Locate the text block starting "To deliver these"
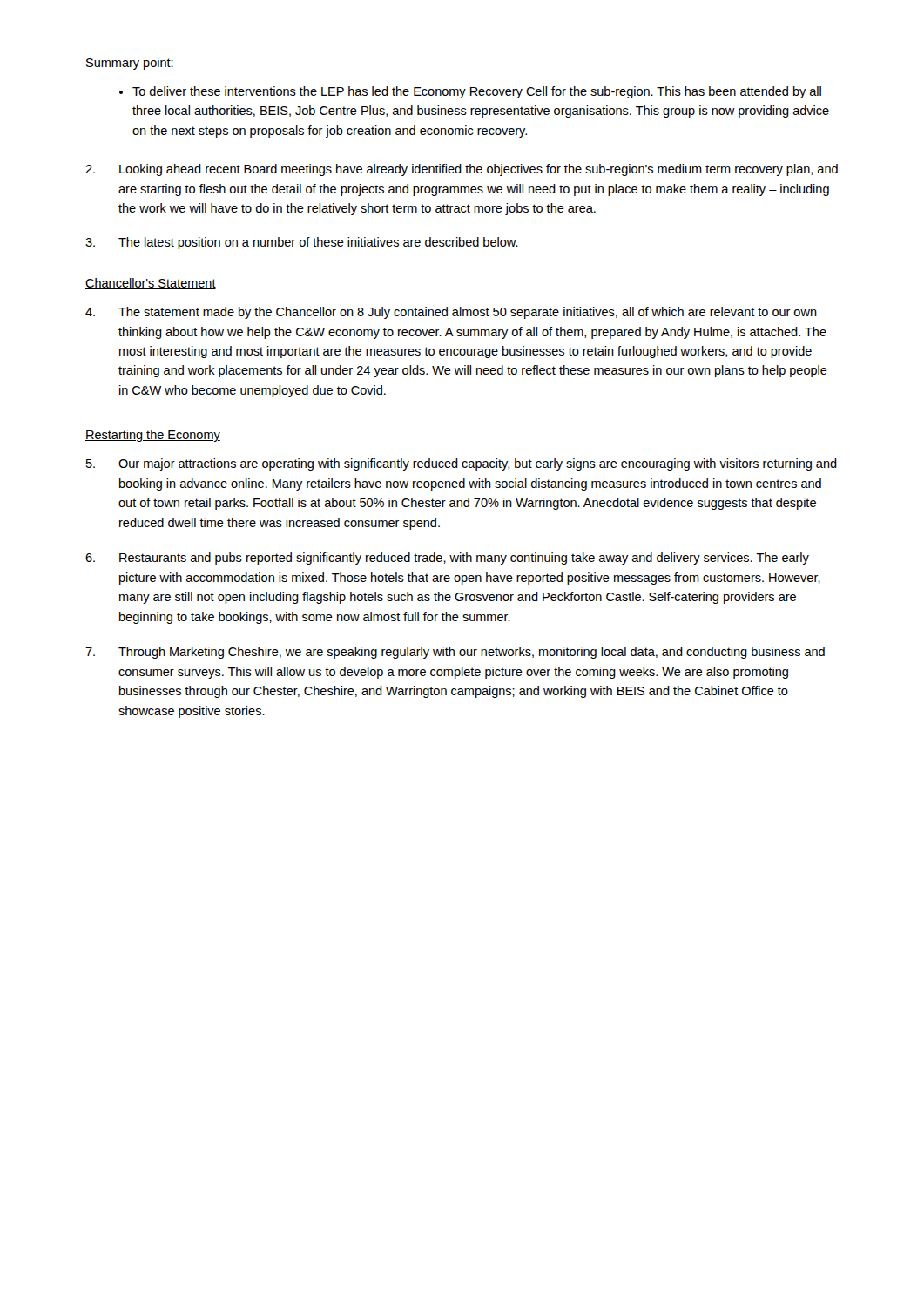The width and height of the screenshot is (924, 1307). 478,111
